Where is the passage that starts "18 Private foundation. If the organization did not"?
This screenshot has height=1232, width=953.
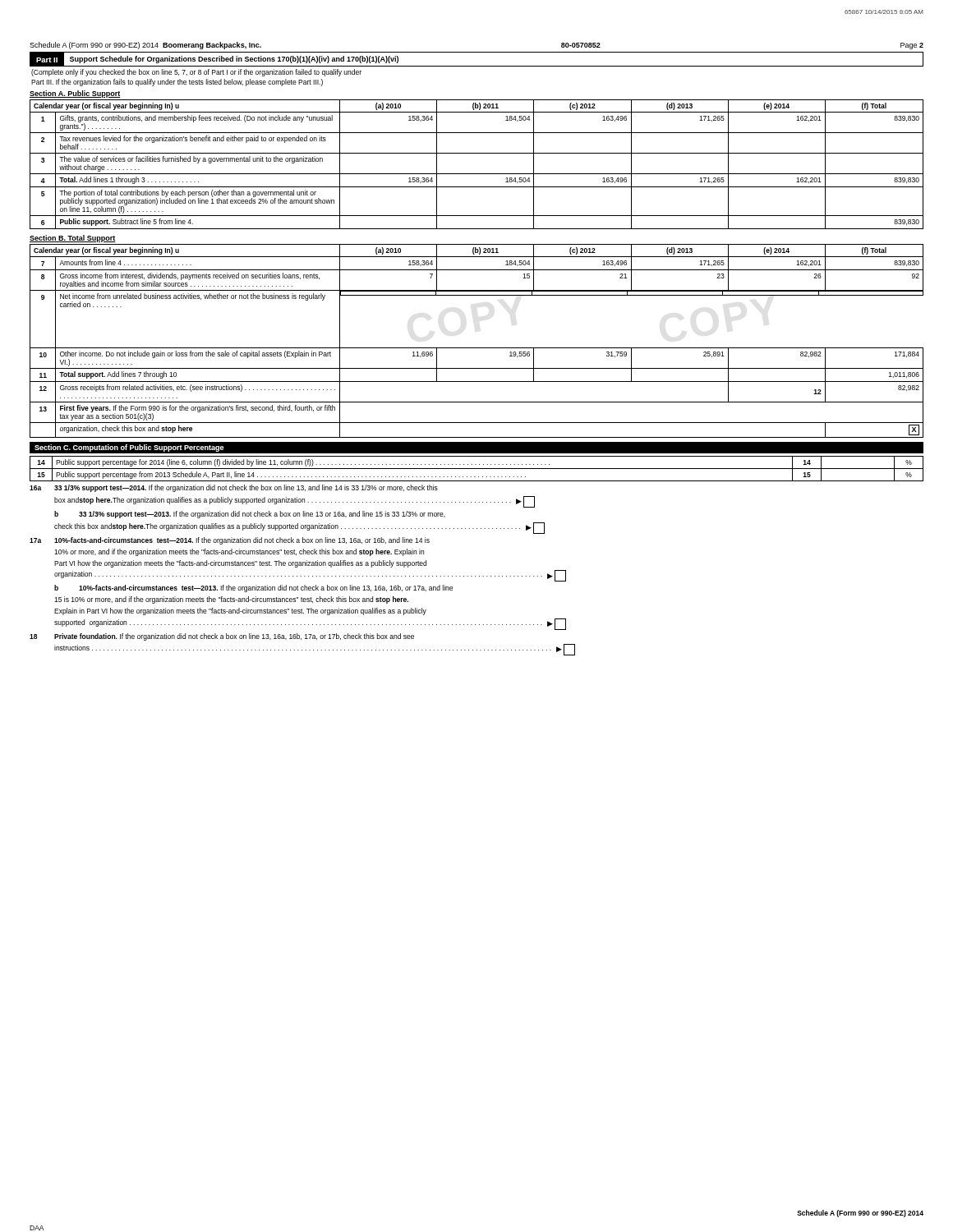coord(222,637)
